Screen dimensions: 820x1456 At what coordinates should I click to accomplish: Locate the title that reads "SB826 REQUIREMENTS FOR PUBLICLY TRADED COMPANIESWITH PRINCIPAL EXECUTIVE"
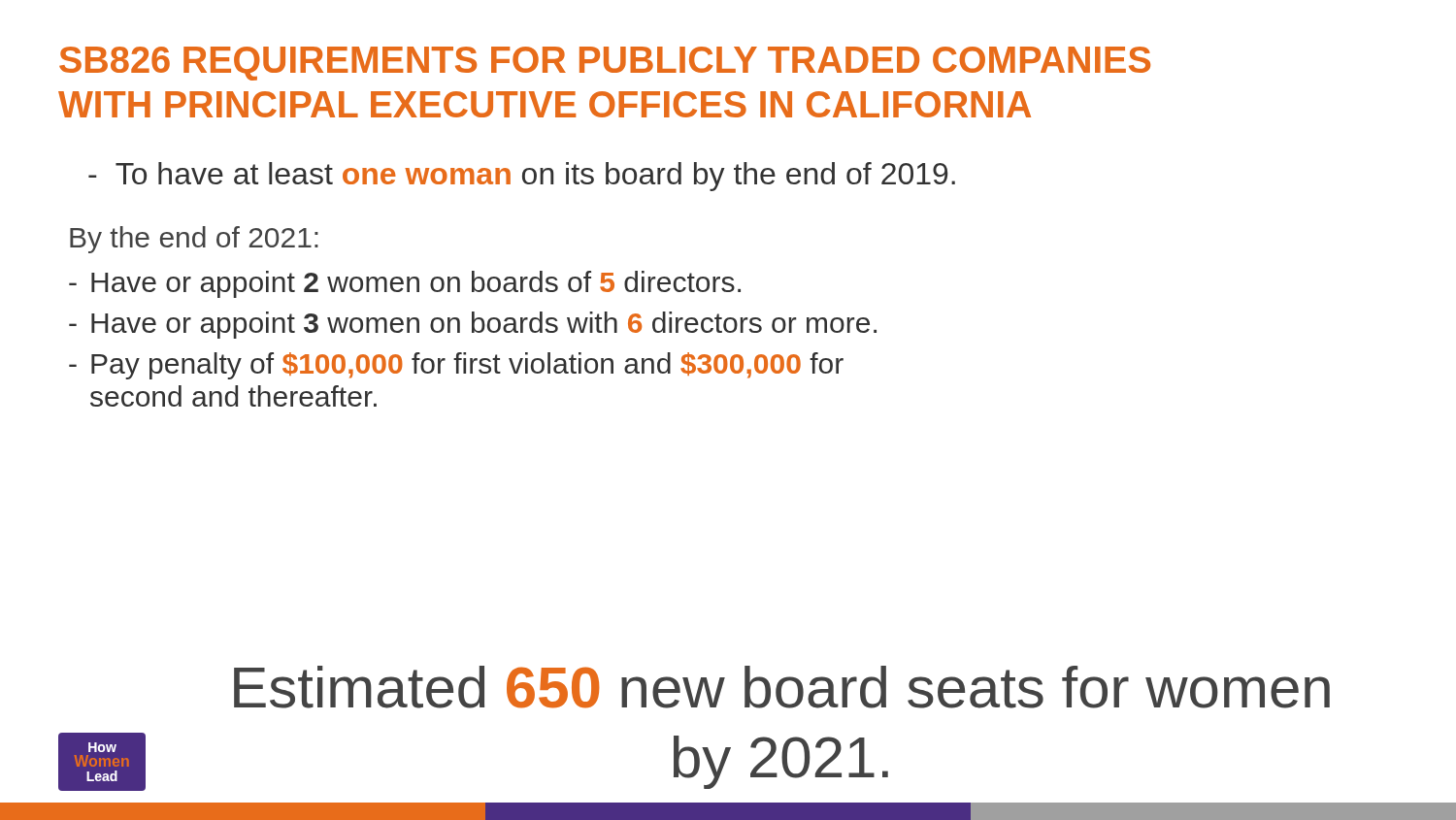(x=605, y=82)
